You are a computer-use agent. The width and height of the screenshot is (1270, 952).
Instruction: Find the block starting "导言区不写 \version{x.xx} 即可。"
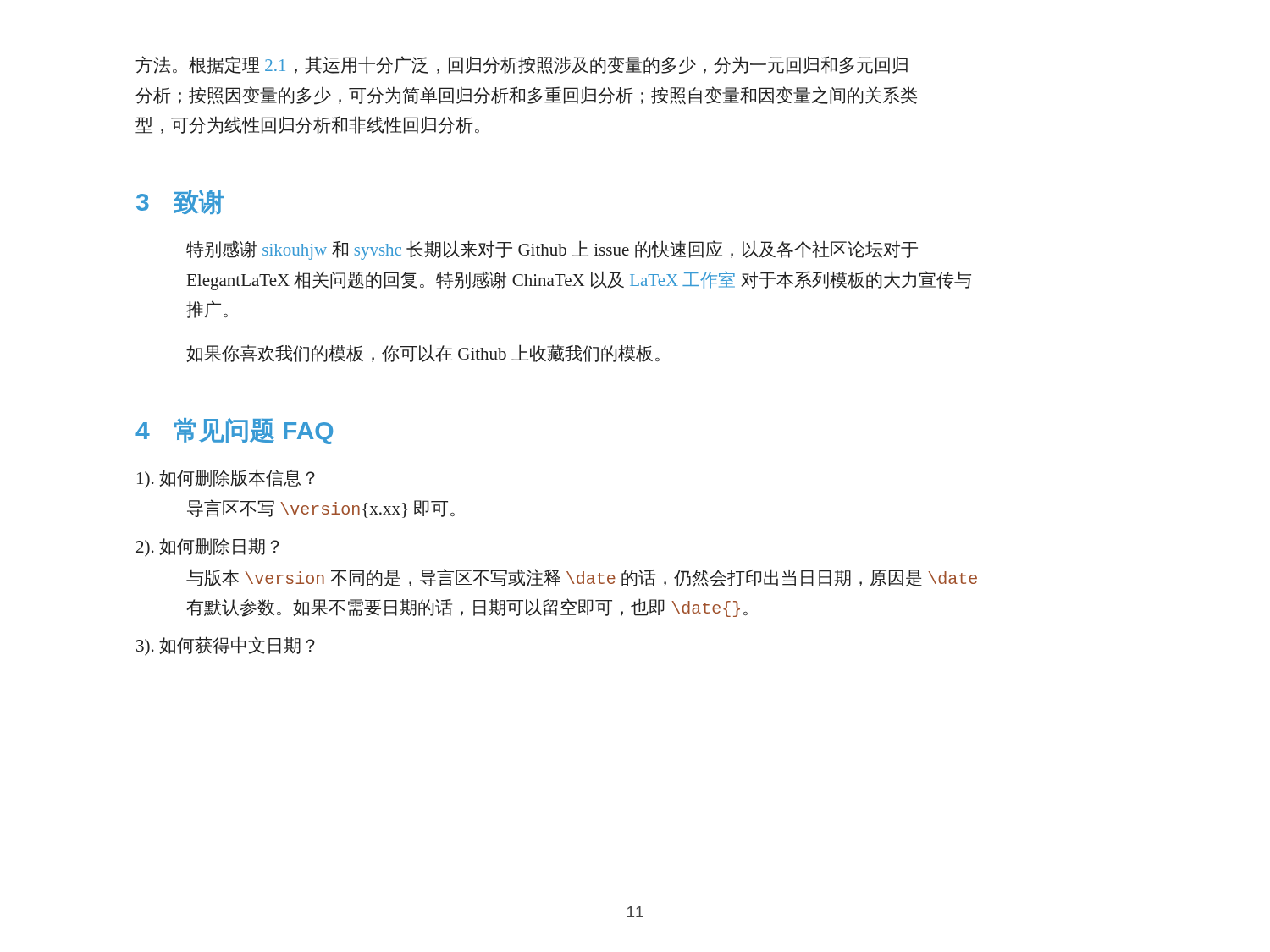click(327, 509)
